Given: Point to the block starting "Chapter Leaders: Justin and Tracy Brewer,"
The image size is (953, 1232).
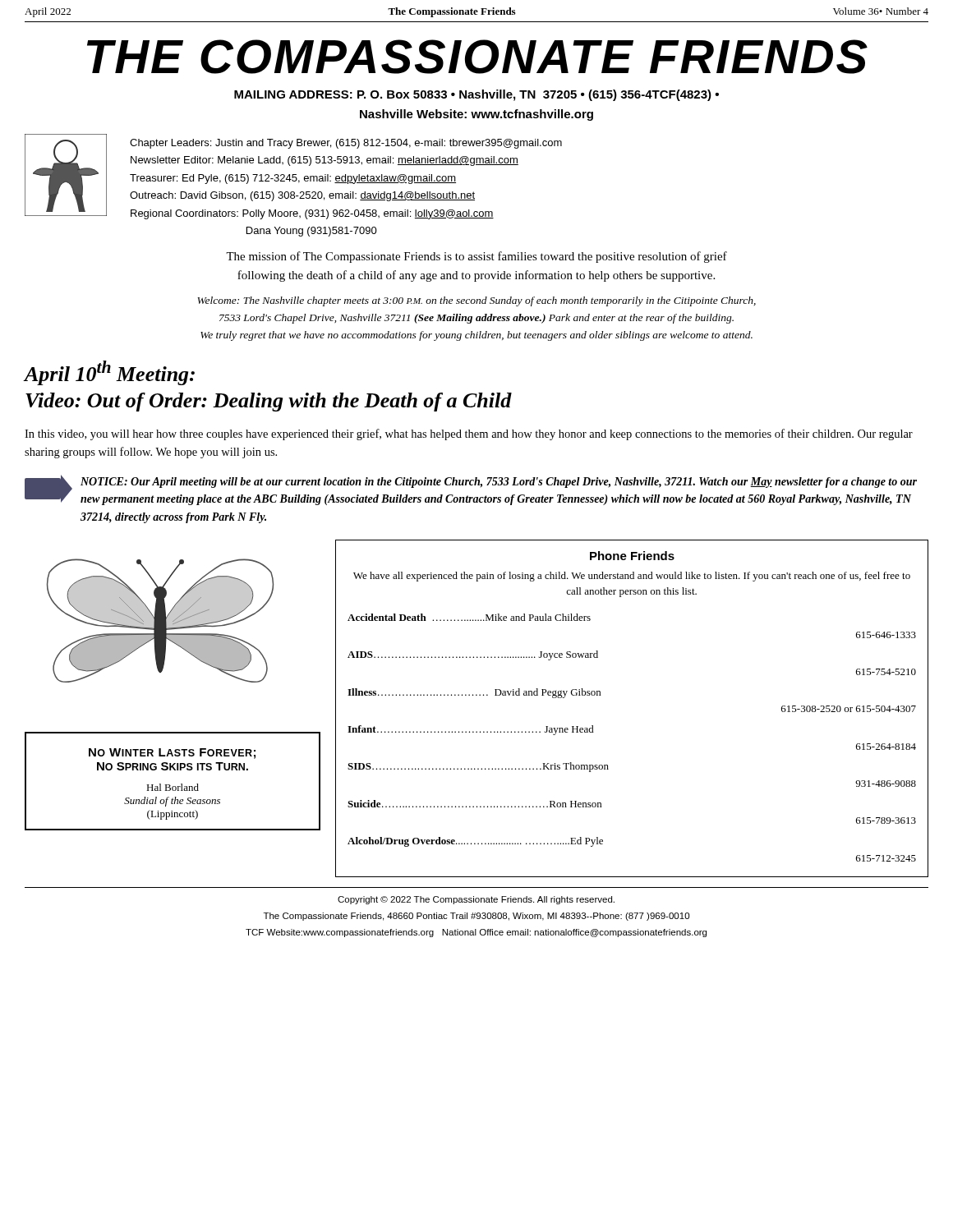Looking at the screenshot, I should pyautogui.click(x=346, y=186).
